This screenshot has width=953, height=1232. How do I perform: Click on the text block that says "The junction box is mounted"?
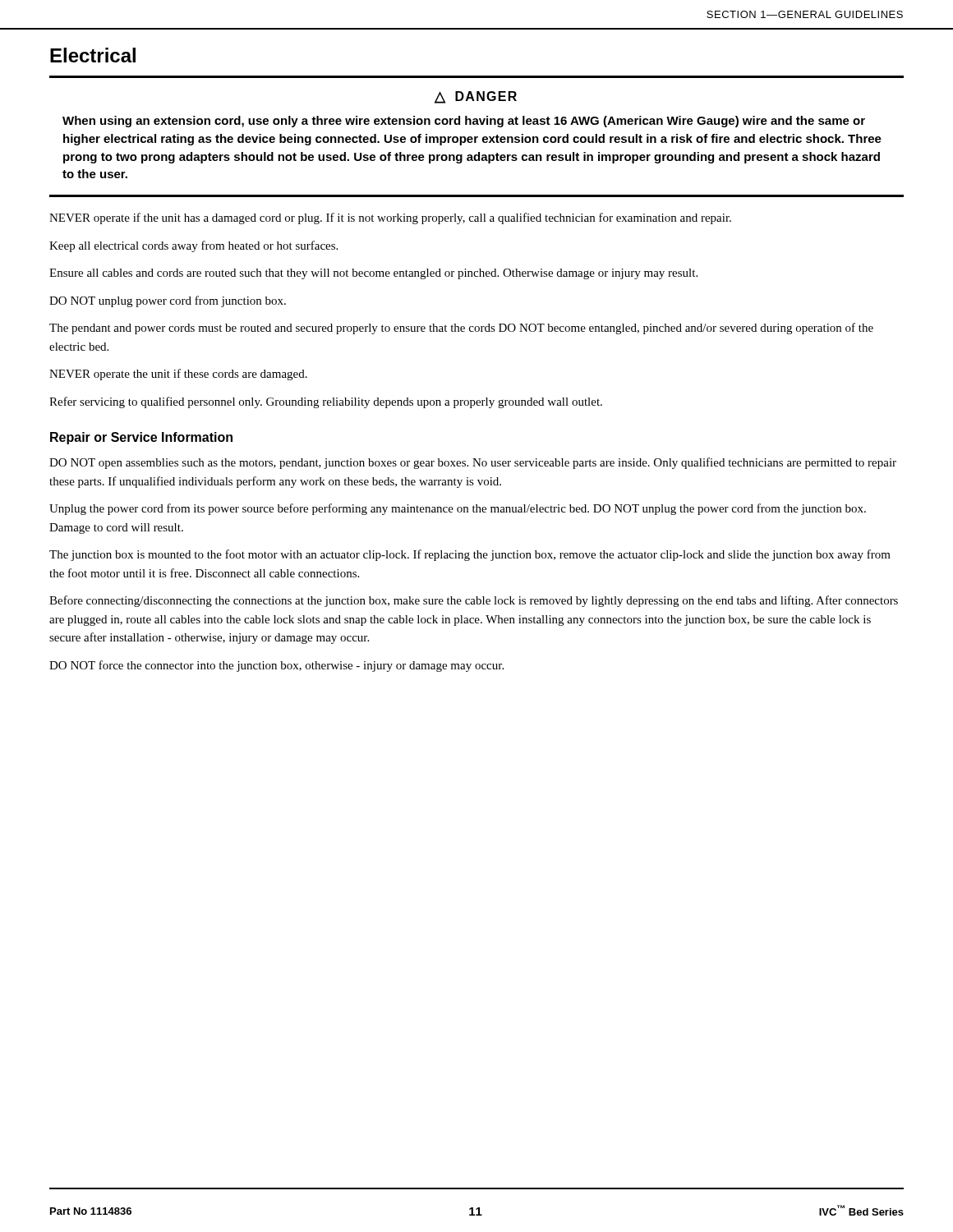(x=470, y=564)
